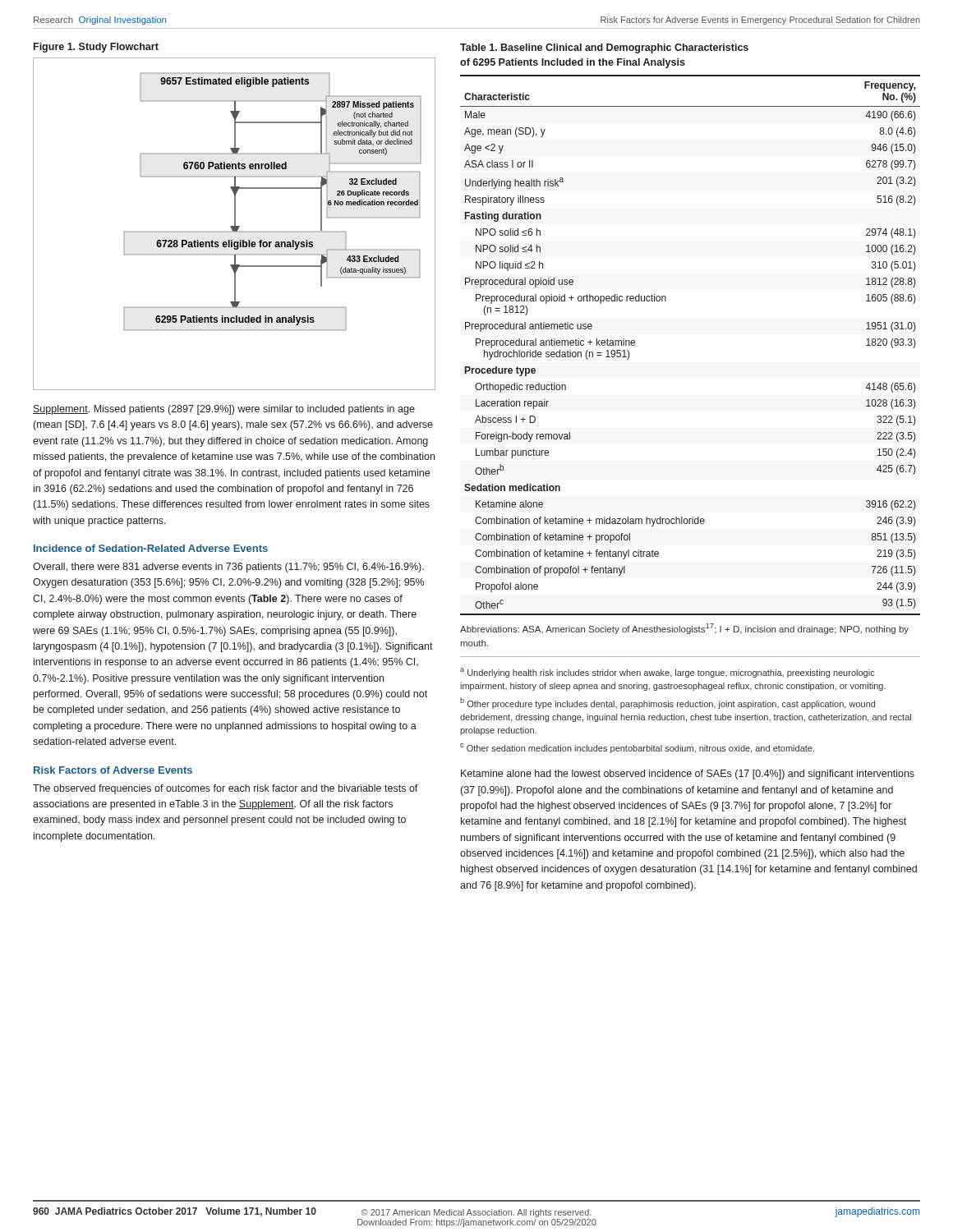Point to the text starting "Ketamine alone had the lowest observed incidence of"
This screenshot has height=1232, width=953.
689,830
